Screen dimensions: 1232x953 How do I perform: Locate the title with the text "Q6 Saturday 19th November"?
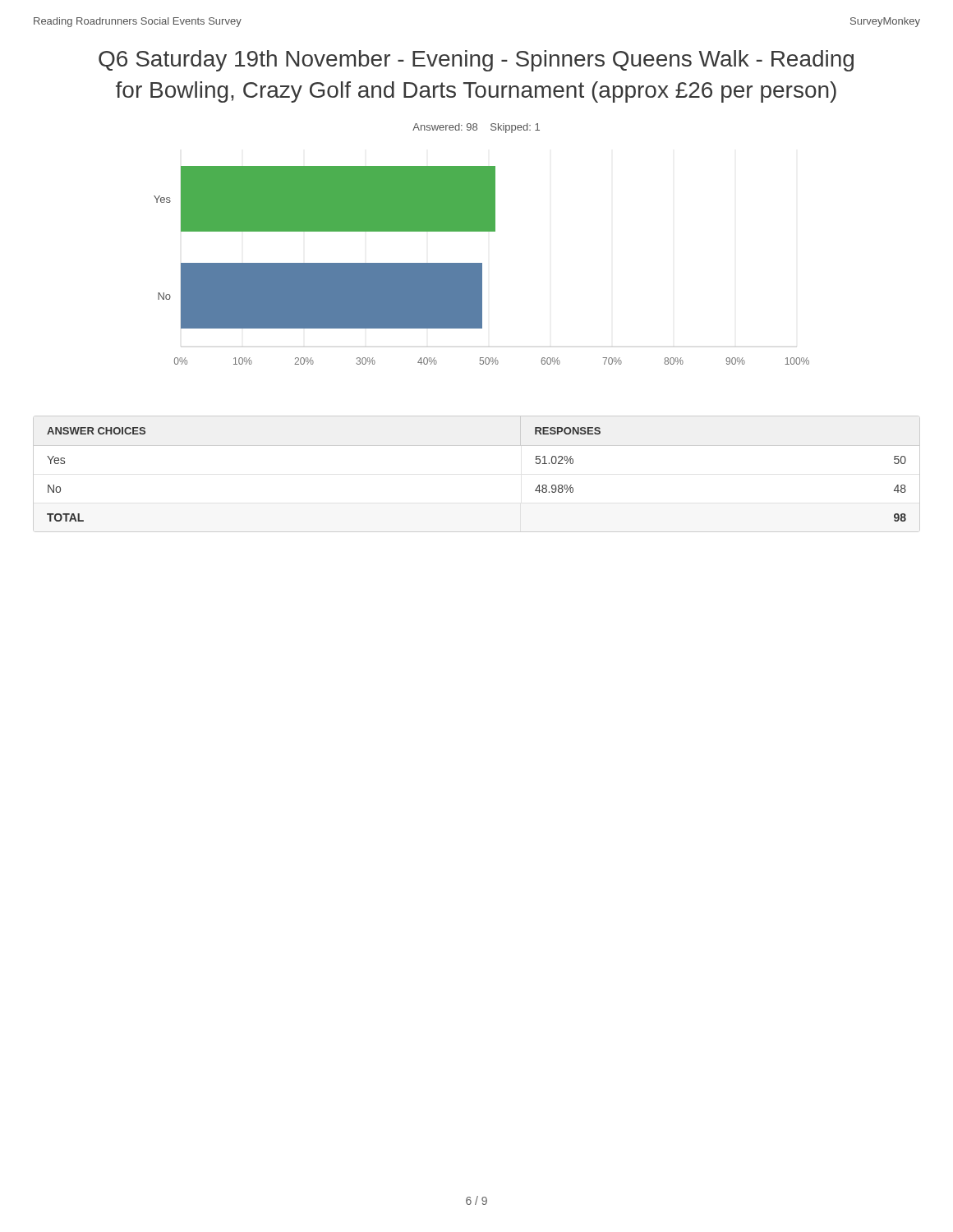tap(476, 75)
